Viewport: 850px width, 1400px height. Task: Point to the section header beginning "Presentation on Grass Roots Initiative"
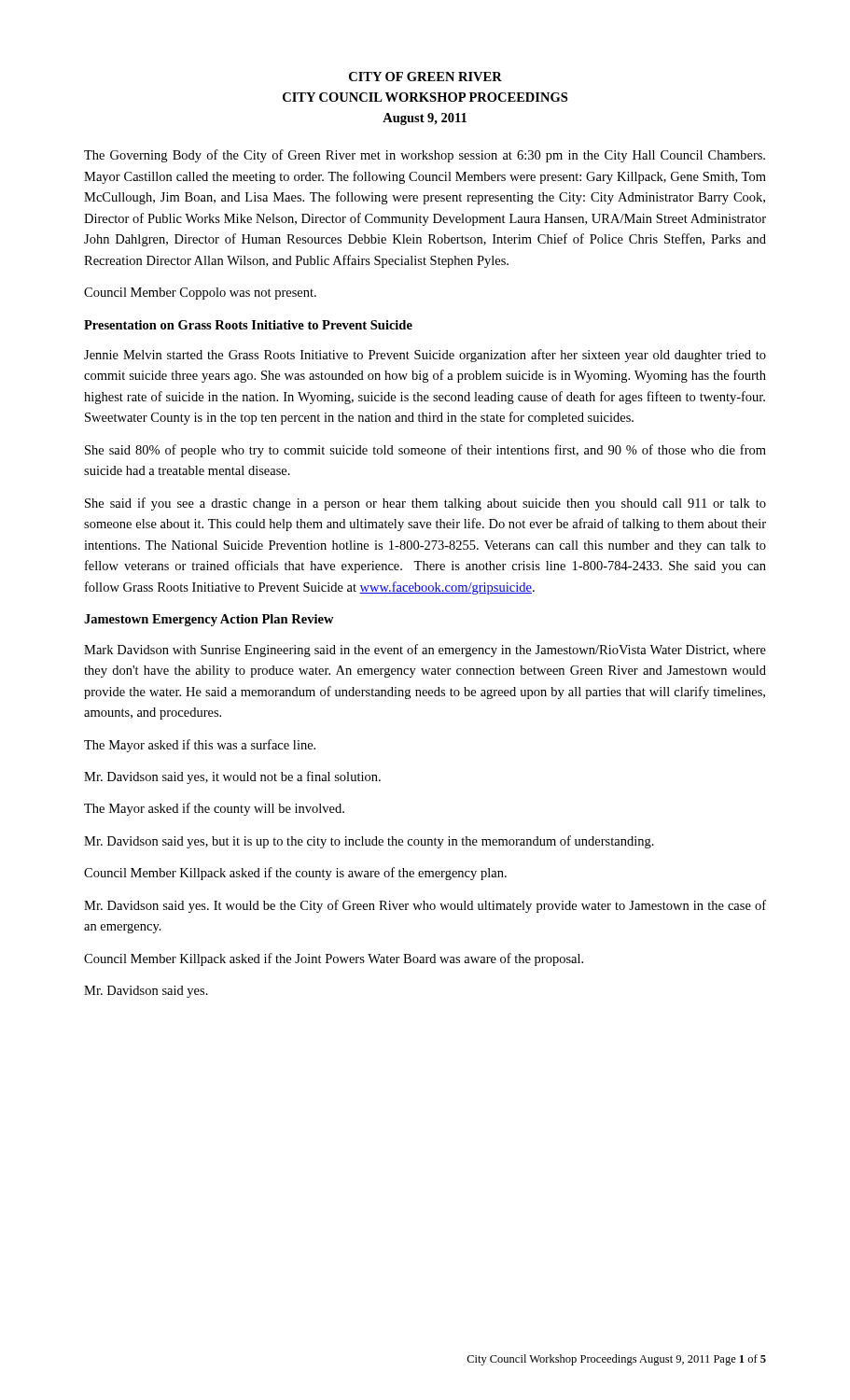pos(248,324)
